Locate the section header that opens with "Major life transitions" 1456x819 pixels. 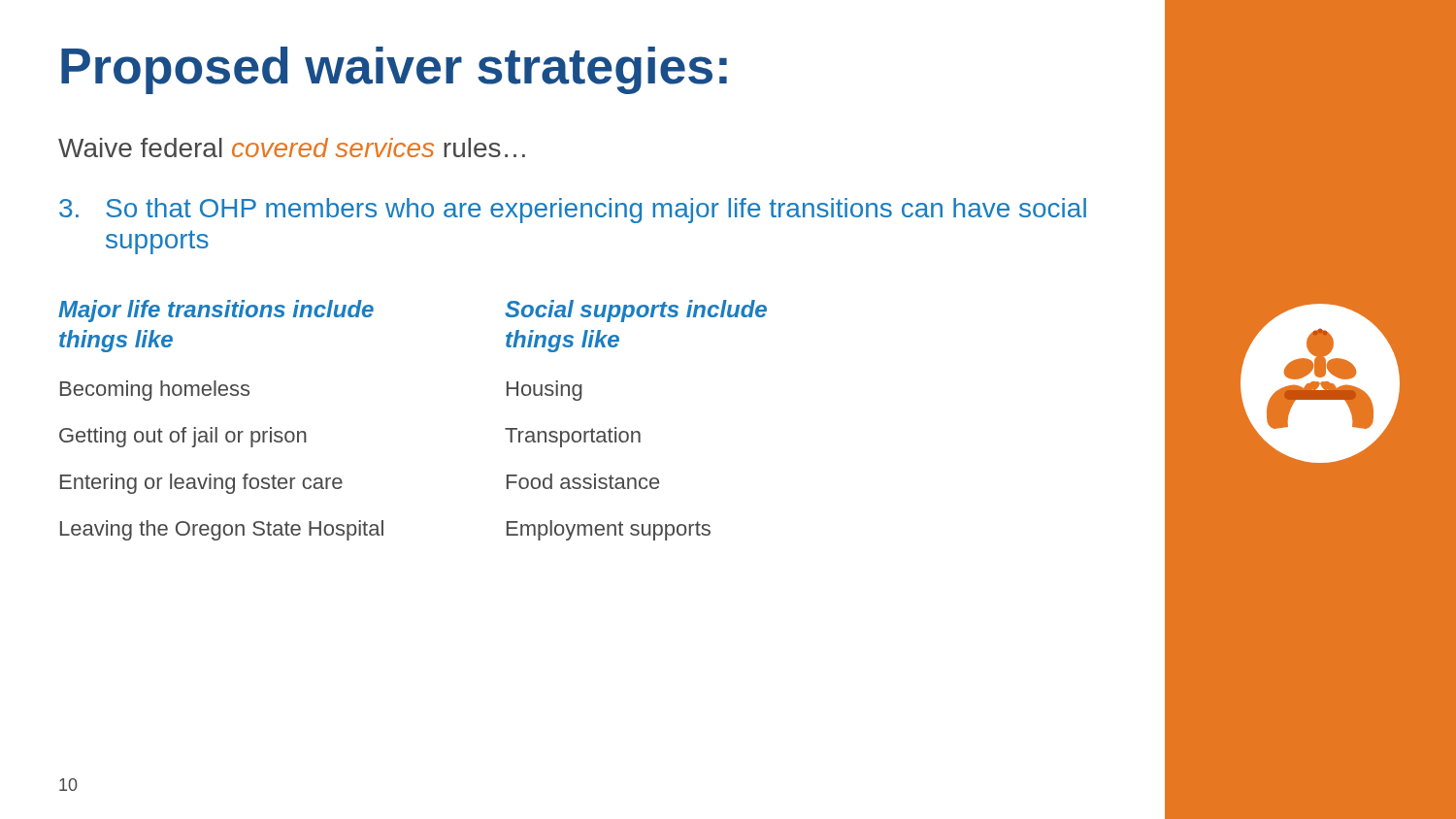pyautogui.click(x=262, y=324)
